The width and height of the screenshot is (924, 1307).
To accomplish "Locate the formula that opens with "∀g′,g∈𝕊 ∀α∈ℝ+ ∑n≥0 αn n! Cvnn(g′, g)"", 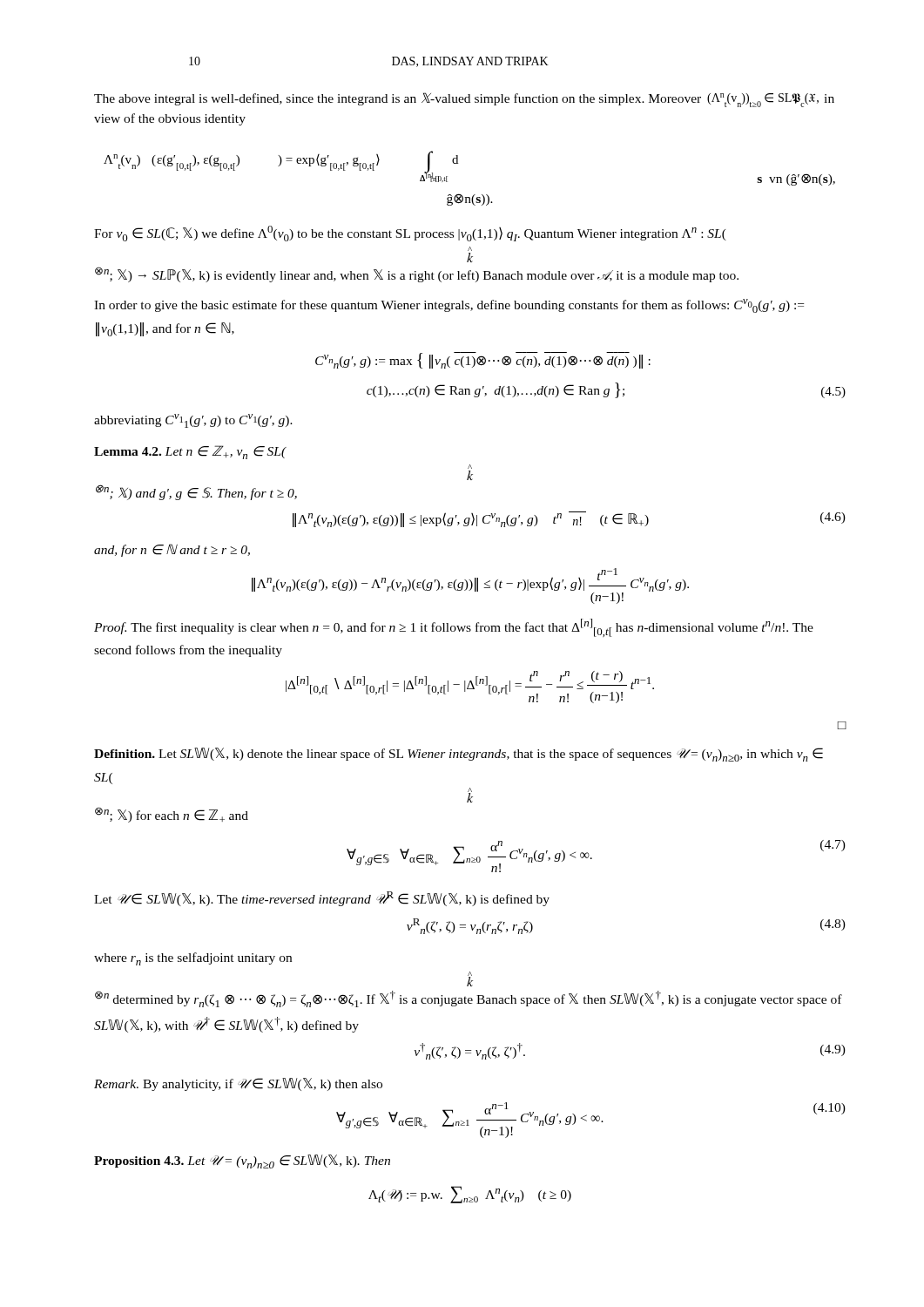I will [x=596, y=856].
